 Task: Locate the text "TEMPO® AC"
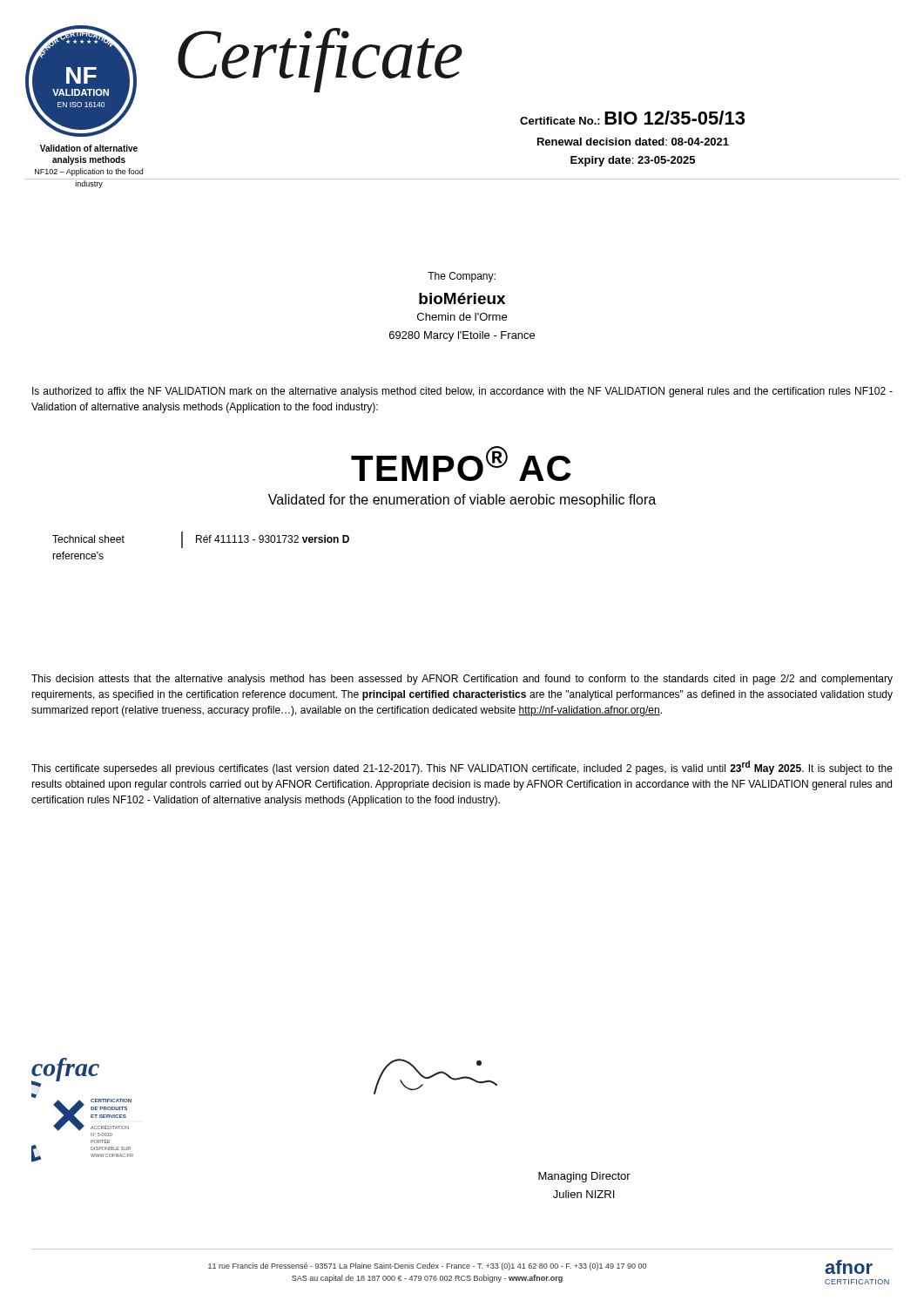click(462, 464)
